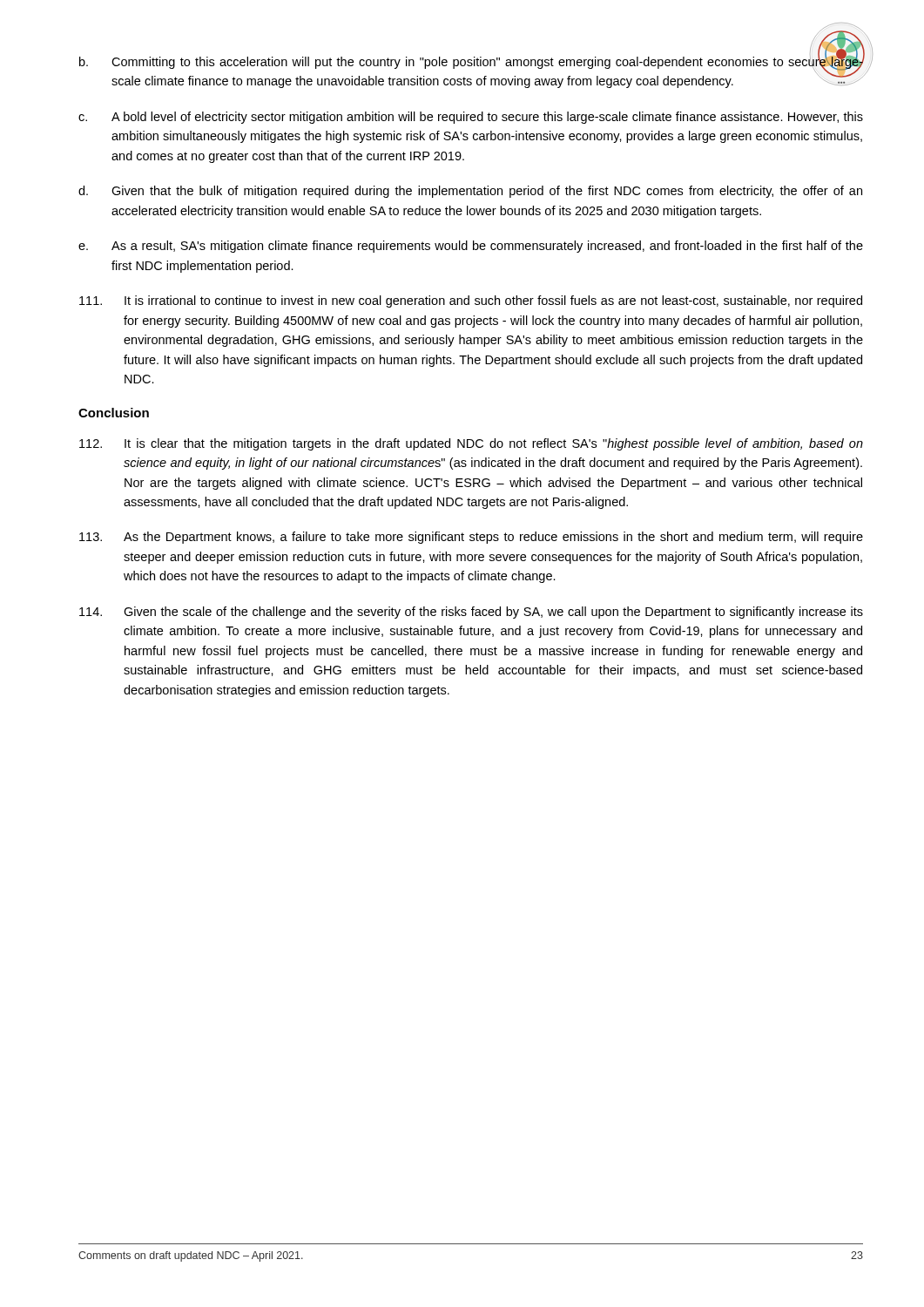This screenshot has height=1307, width=924.
Task: Find the list item that says "d. Given that"
Action: pyautogui.click(x=471, y=201)
